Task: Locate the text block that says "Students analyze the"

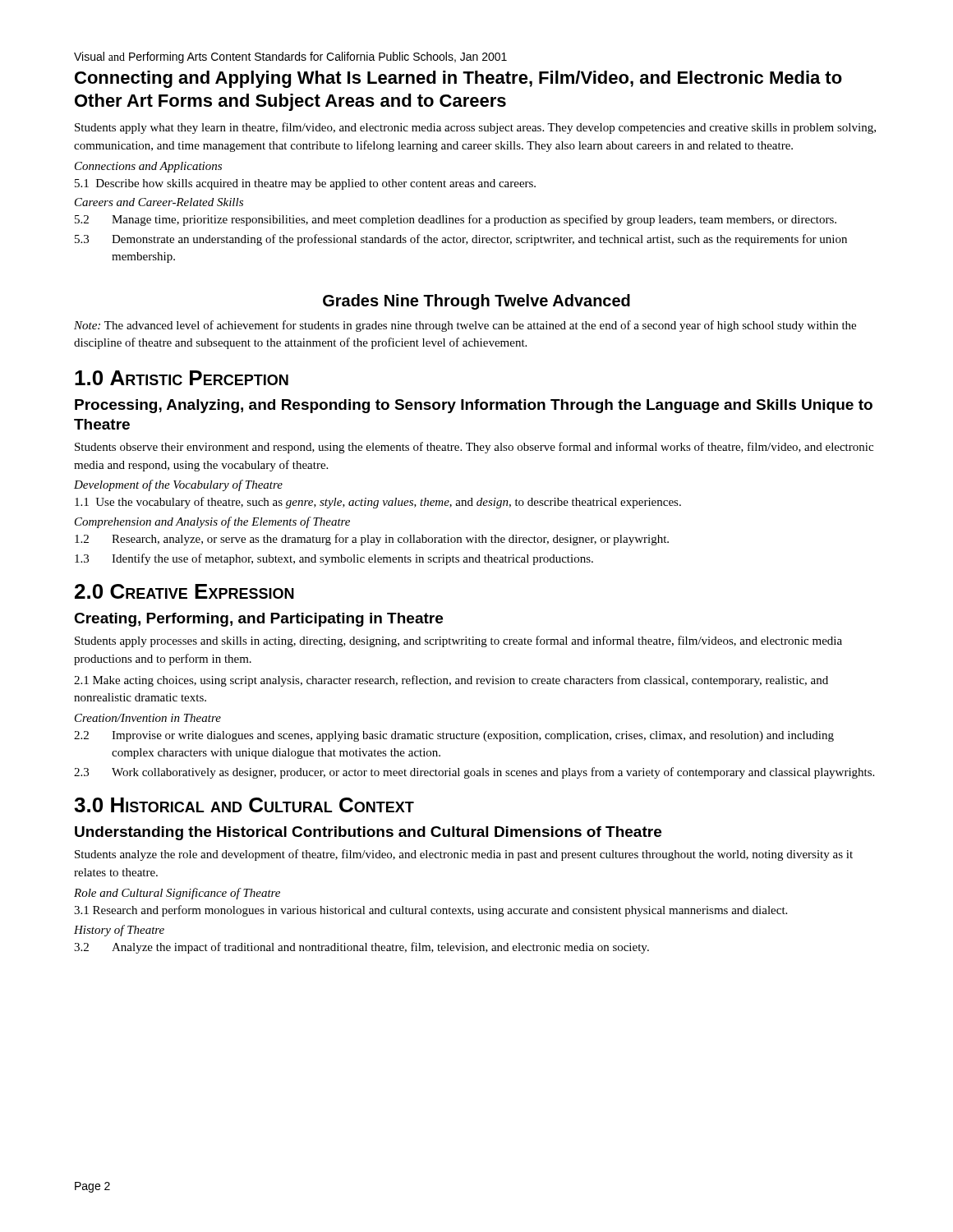Action: pyautogui.click(x=463, y=863)
